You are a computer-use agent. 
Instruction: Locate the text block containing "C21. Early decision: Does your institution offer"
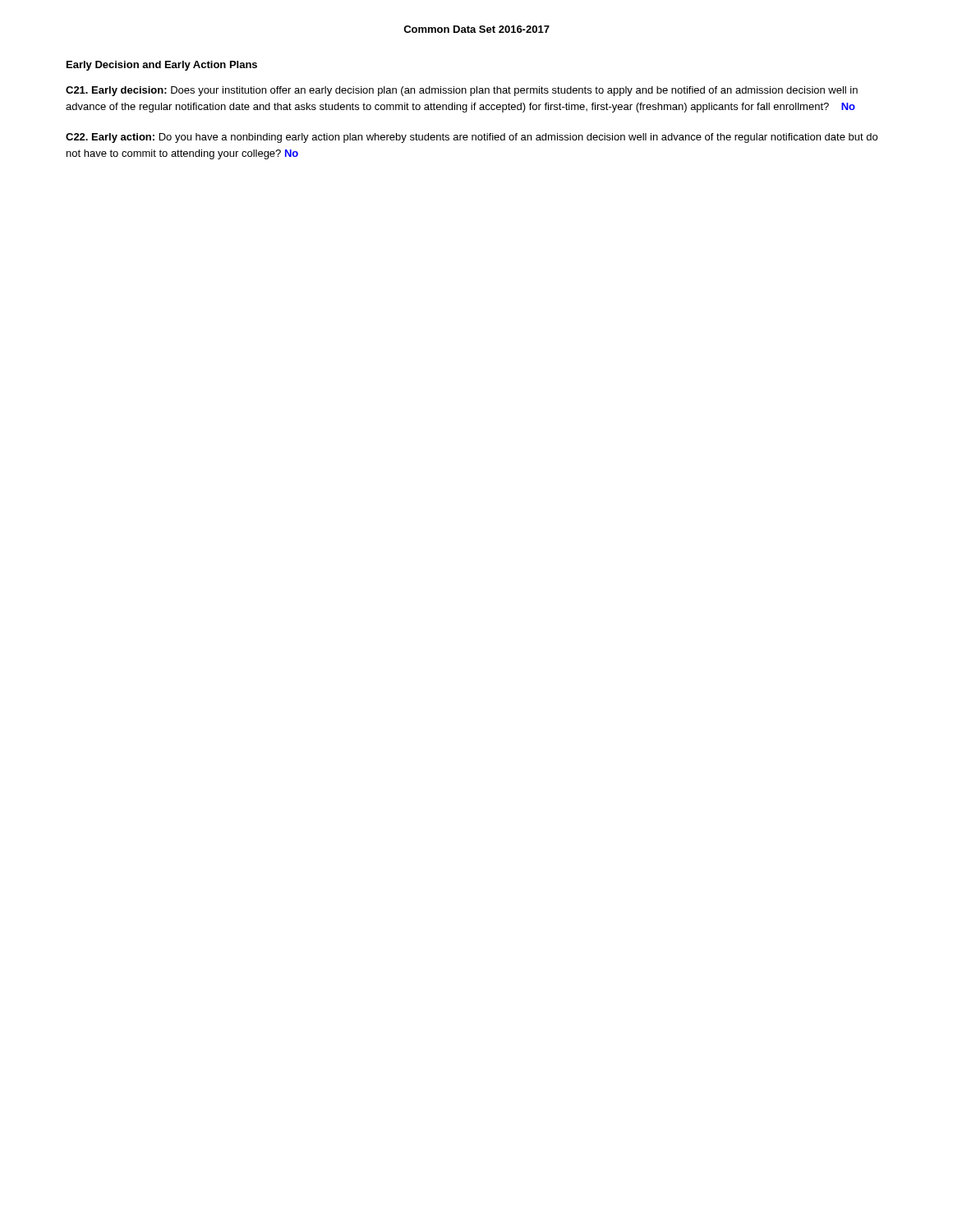coord(476,98)
